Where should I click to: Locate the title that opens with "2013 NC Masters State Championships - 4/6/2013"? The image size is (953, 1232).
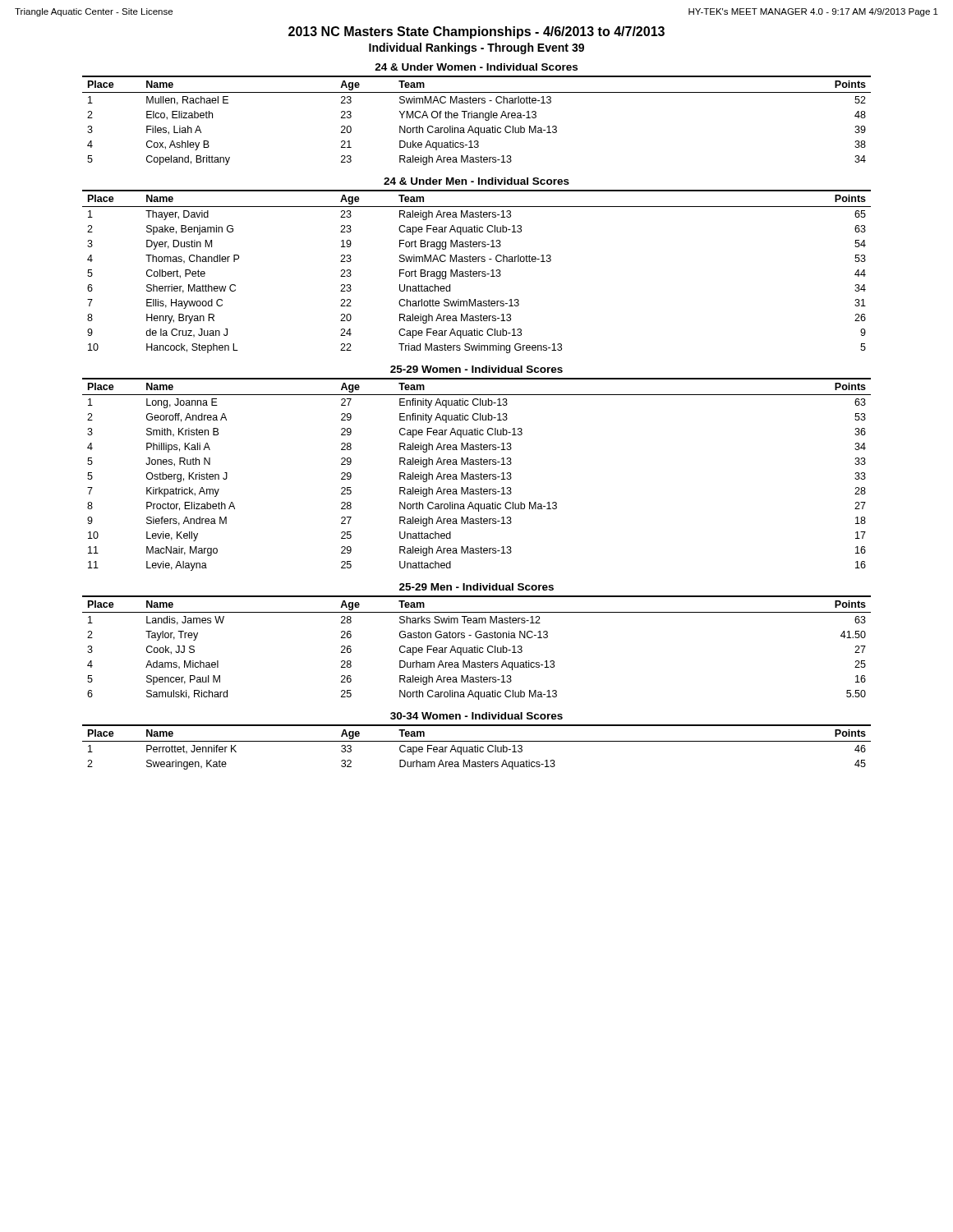[476, 32]
